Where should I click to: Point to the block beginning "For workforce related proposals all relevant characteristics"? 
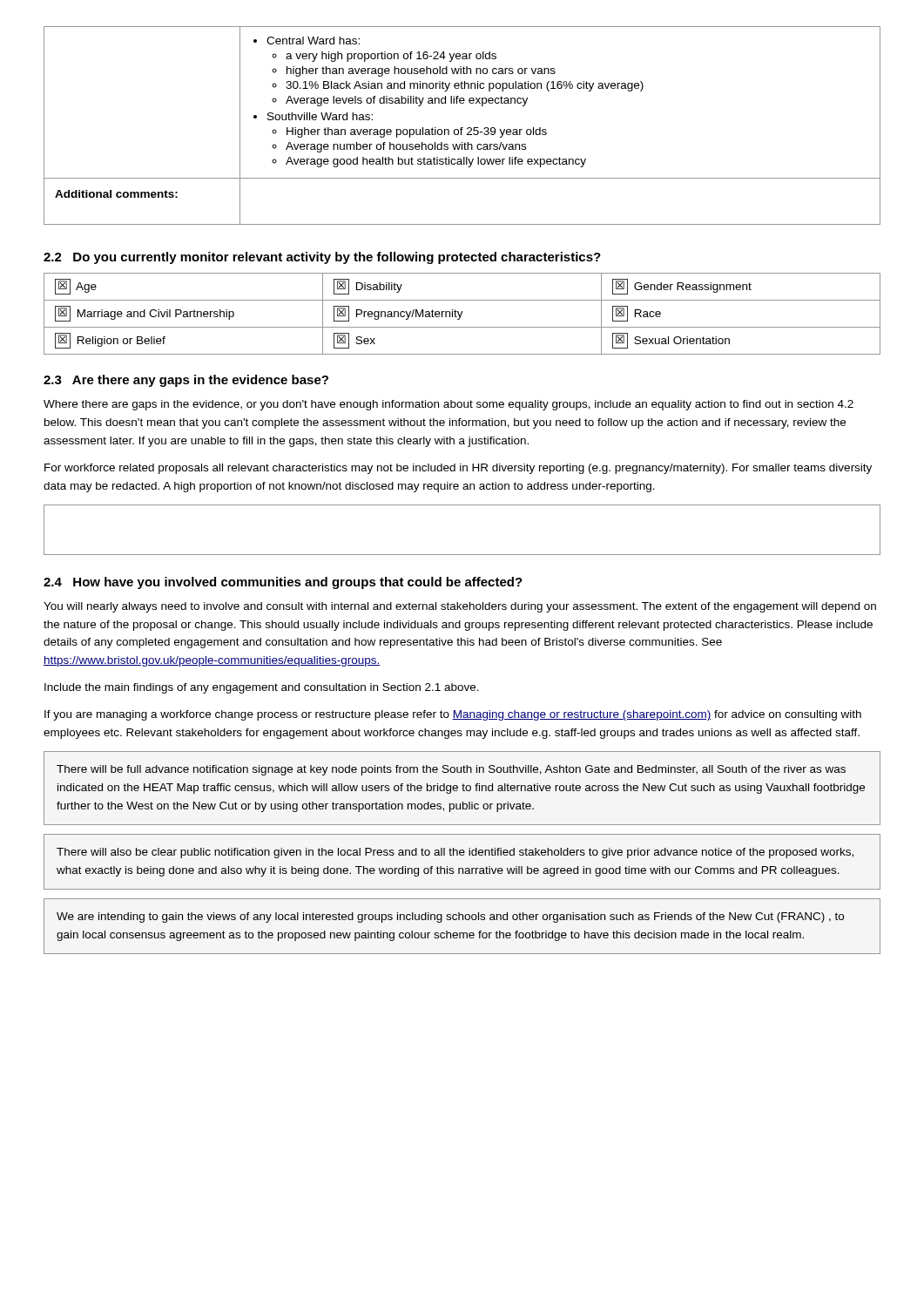pyautogui.click(x=458, y=476)
